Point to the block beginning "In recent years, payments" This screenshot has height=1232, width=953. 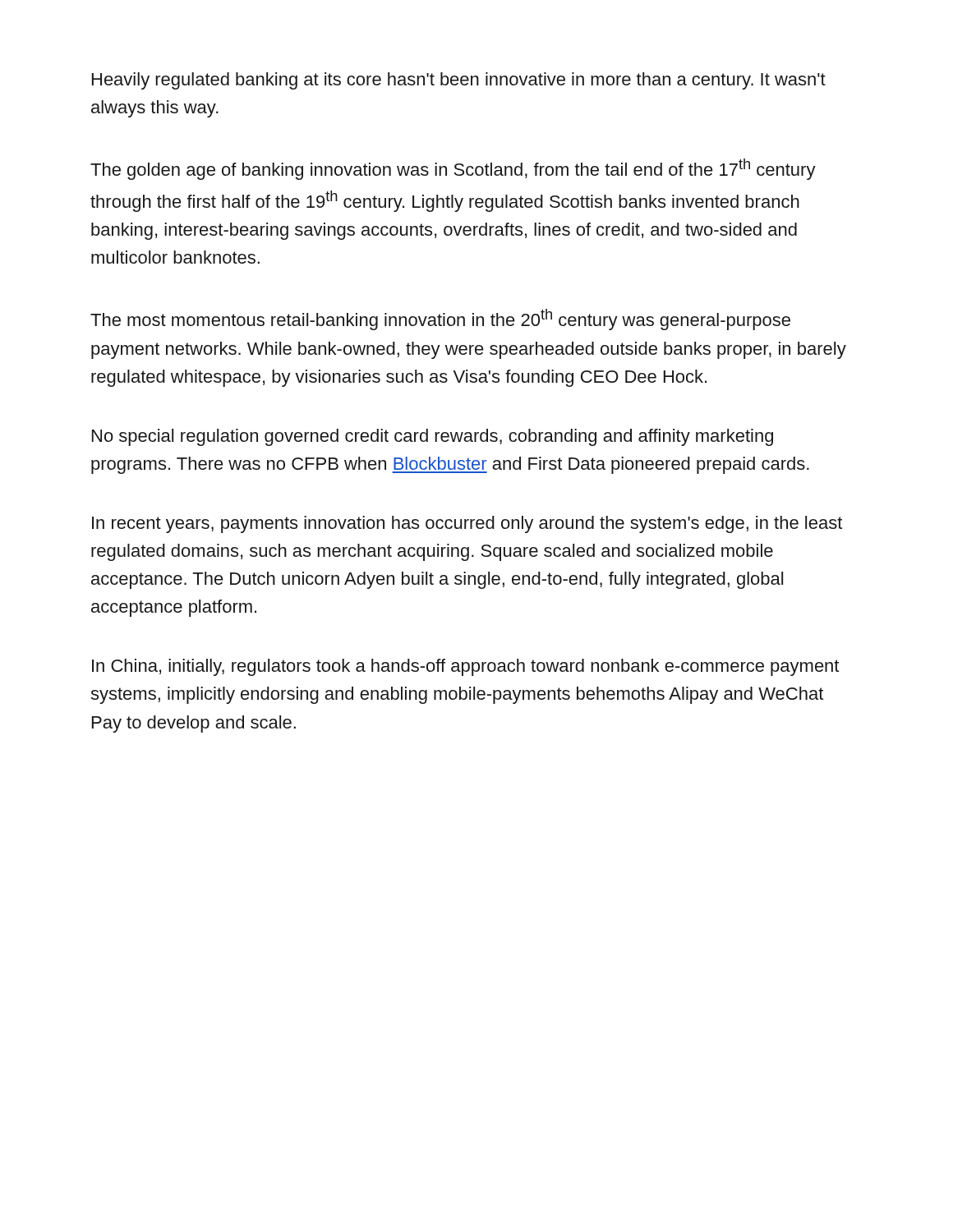coord(466,565)
